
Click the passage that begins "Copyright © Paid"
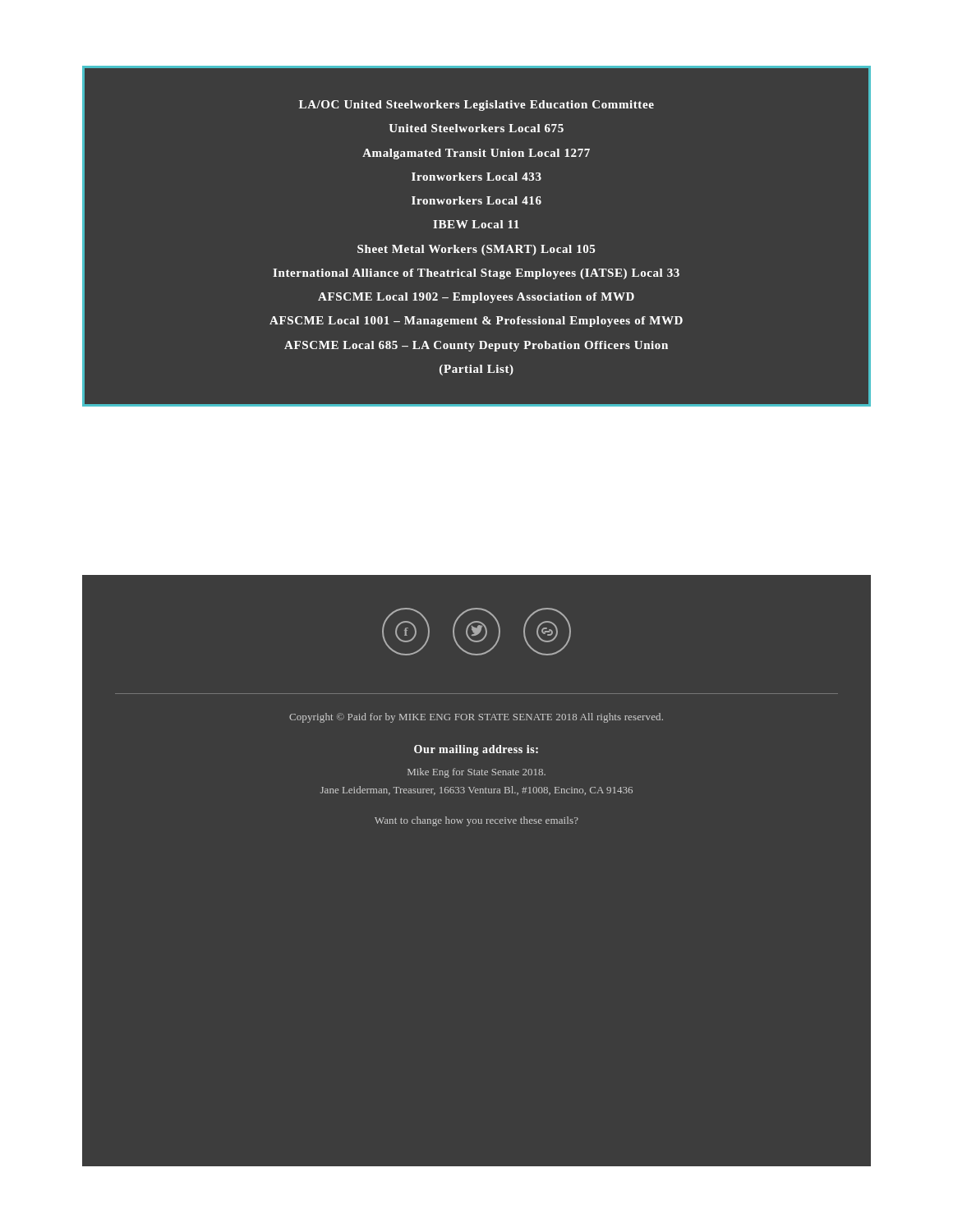tap(476, 717)
